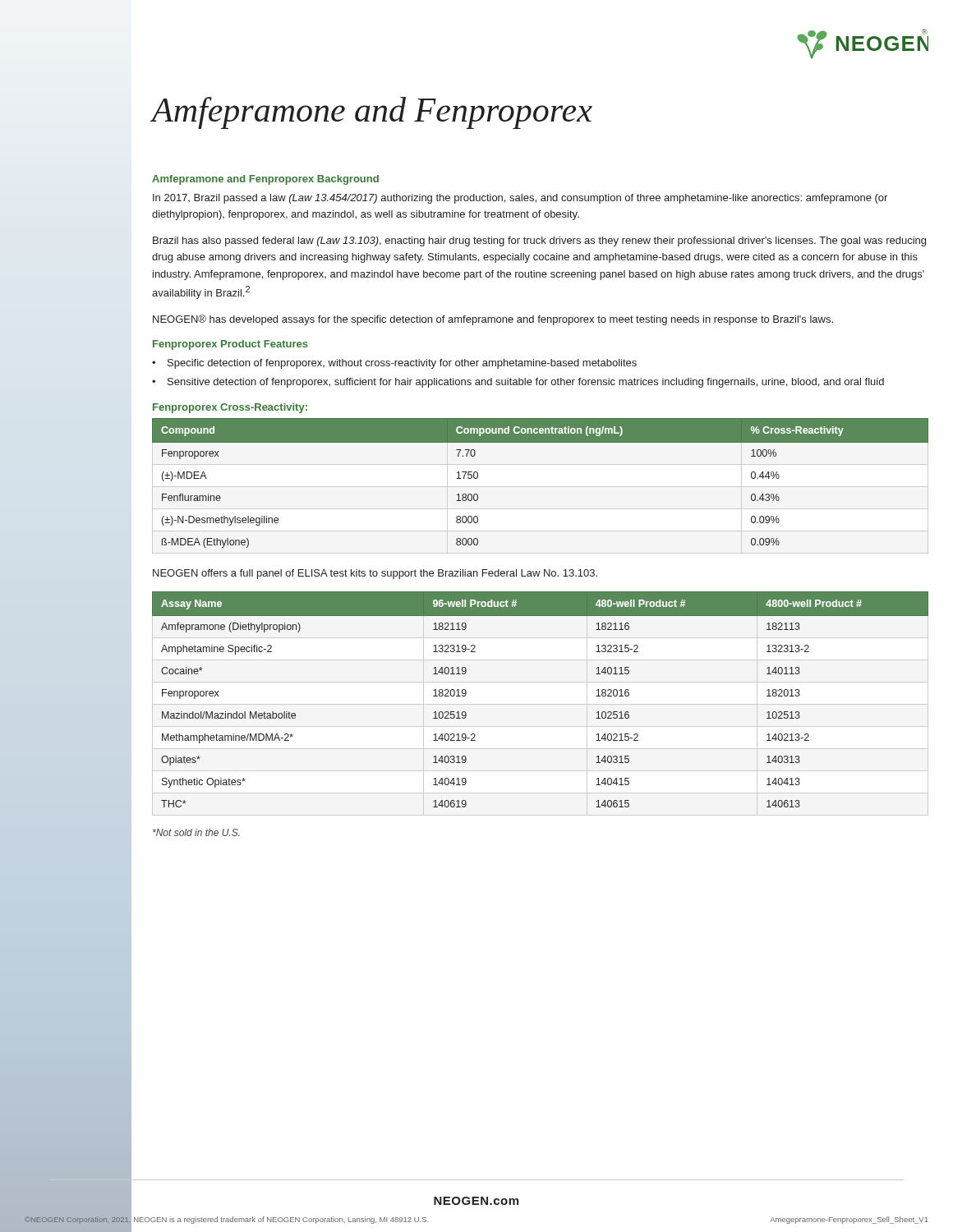
Task: Select the section header that reads "Fenproporex Product Features"
Action: 230,344
